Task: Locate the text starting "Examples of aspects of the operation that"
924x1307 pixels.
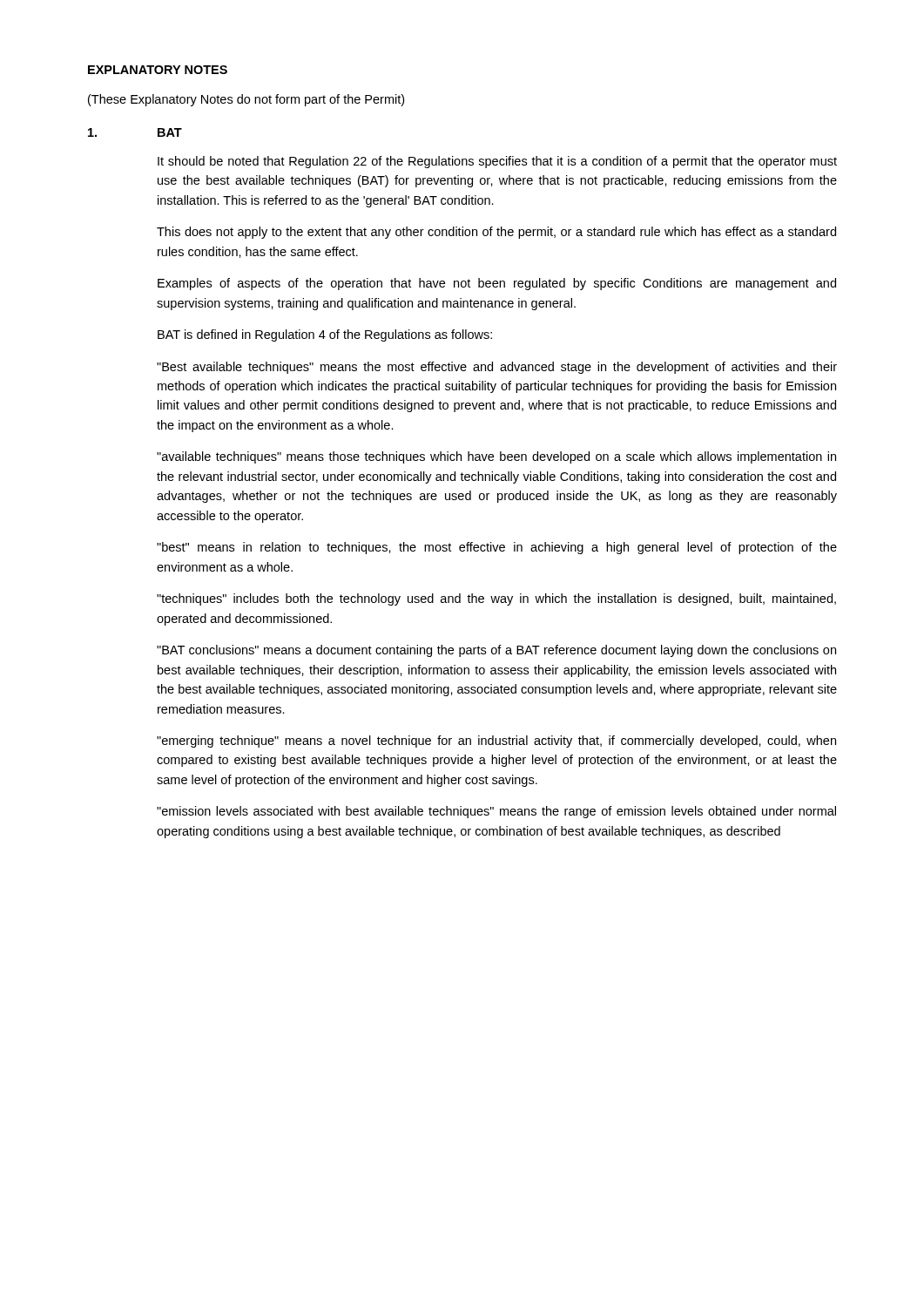Action: [x=497, y=293]
